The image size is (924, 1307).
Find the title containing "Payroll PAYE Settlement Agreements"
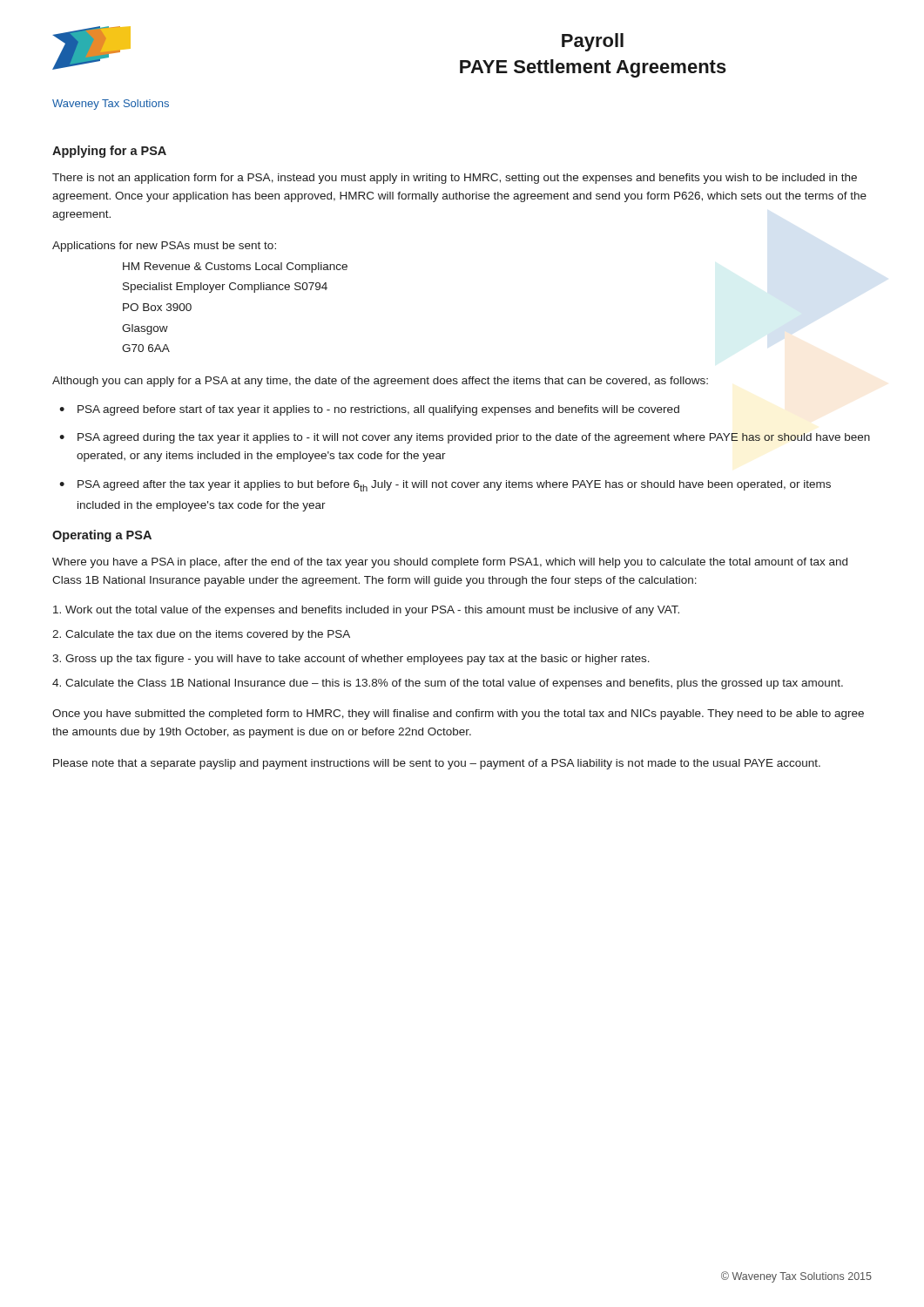click(593, 54)
